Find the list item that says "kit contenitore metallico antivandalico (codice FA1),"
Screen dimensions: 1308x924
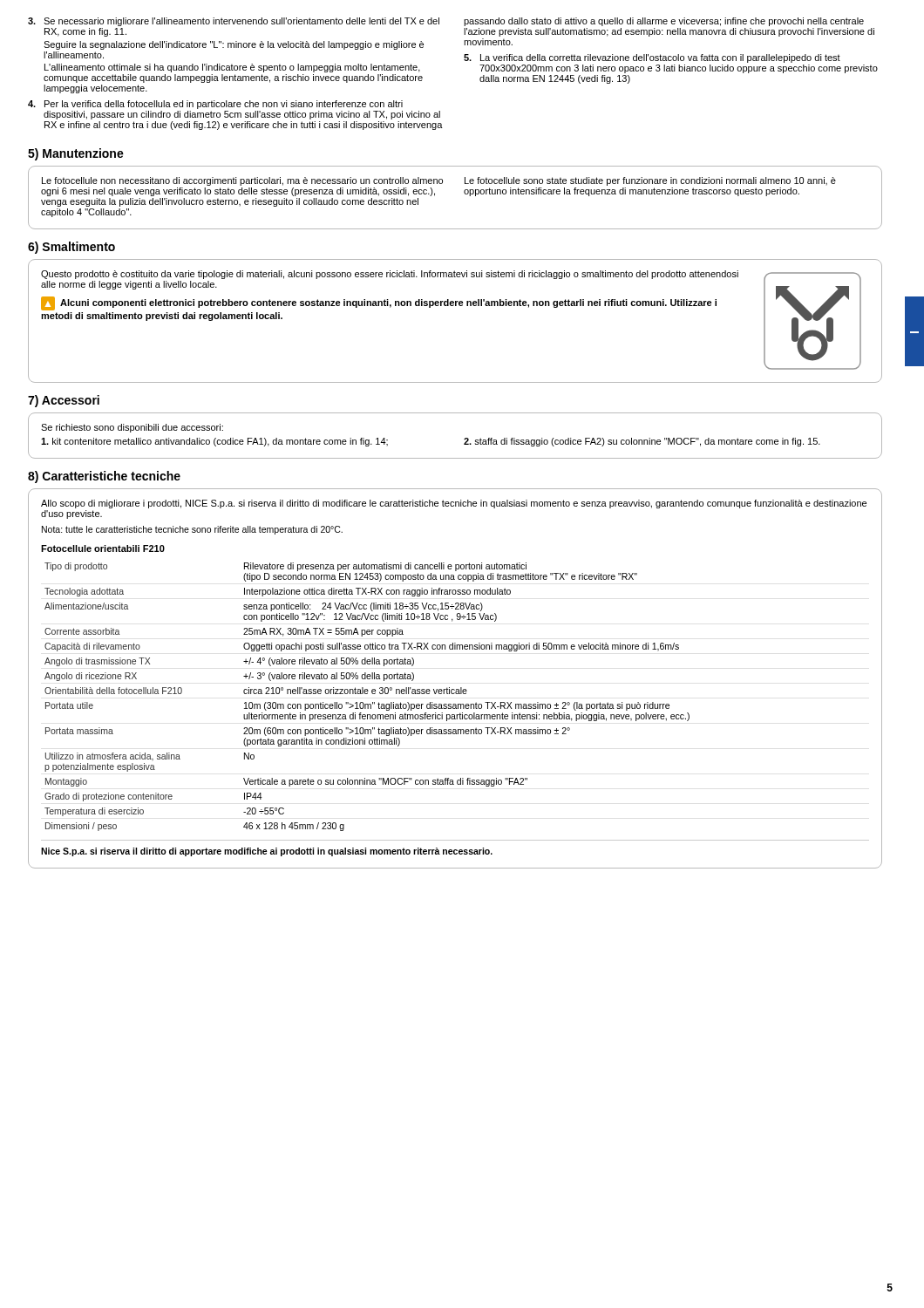point(244,441)
